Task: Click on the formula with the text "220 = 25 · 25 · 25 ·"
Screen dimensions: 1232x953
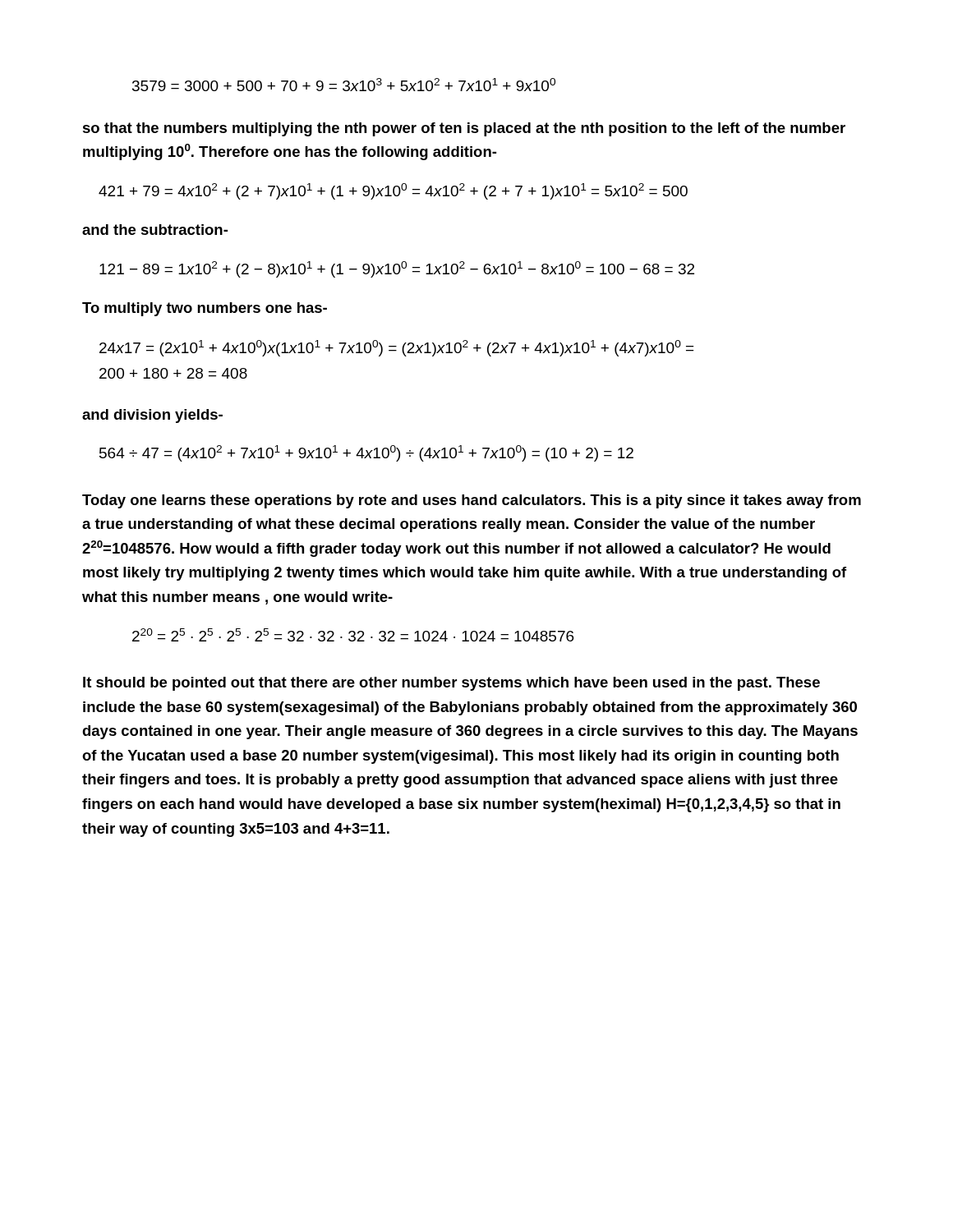Action: click(x=353, y=635)
